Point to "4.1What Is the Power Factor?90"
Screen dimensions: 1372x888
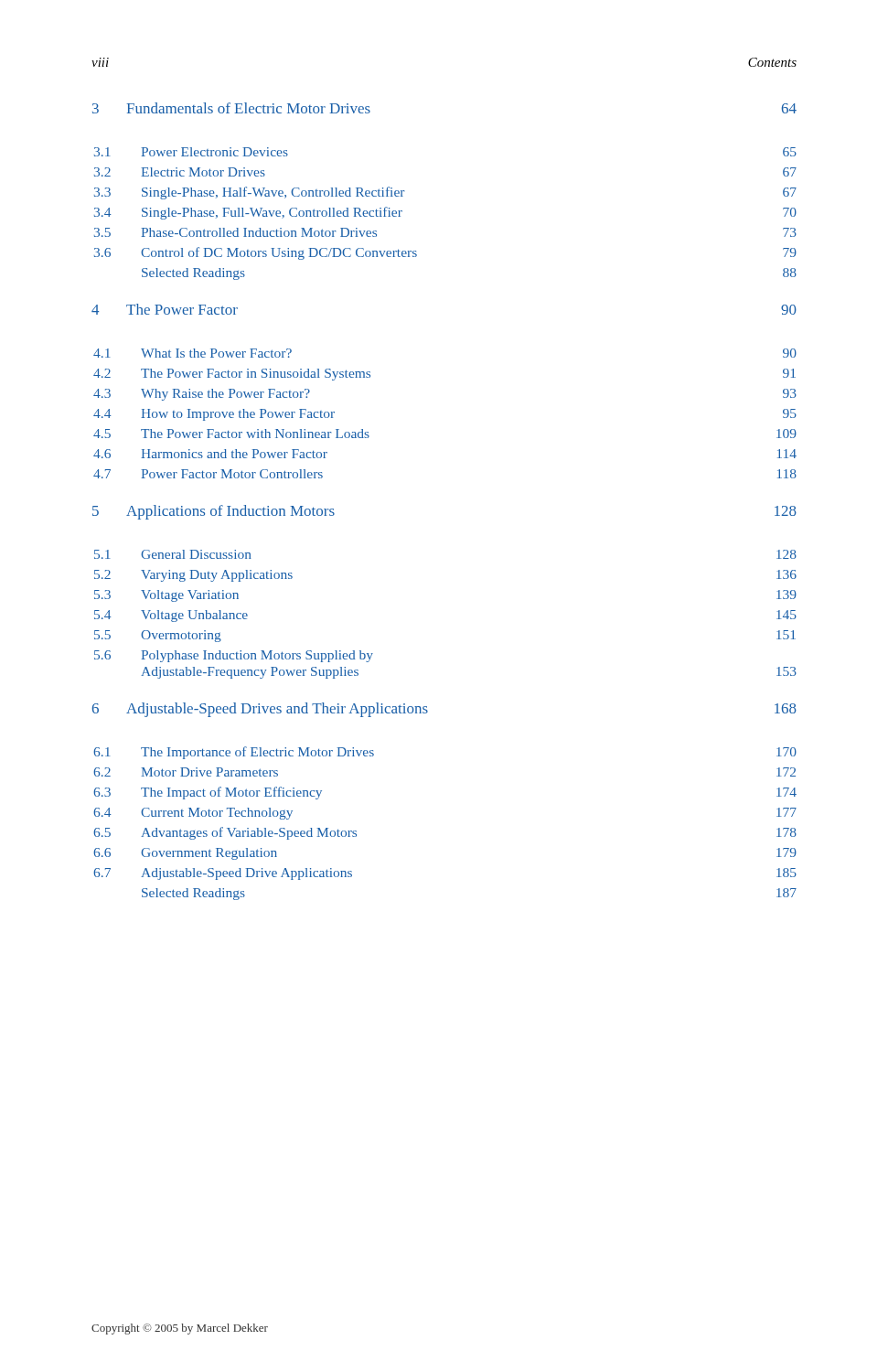tap(214, 354)
